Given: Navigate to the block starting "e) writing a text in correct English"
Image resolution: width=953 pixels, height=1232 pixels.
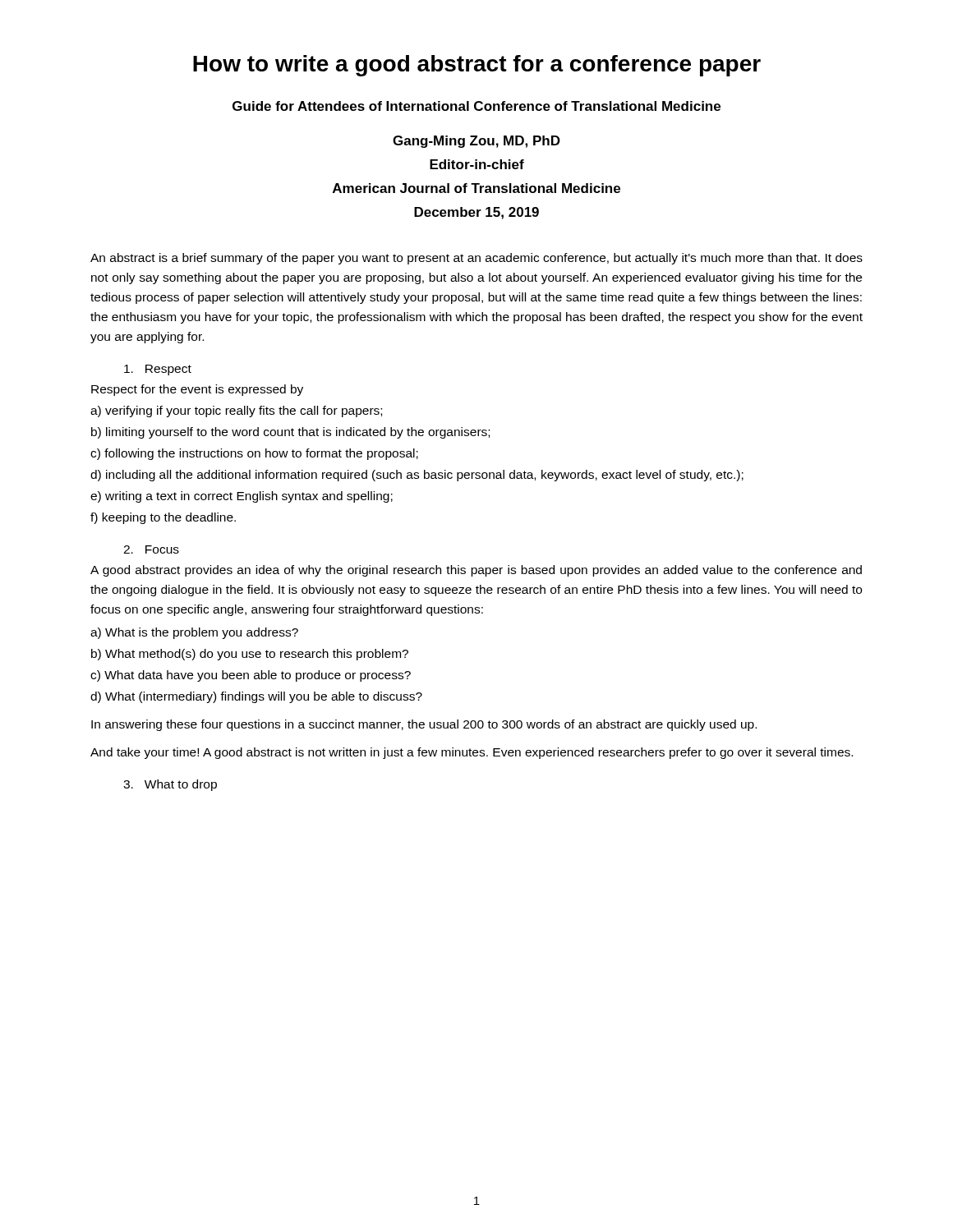Looking at the screenshot, I should 242,496.
